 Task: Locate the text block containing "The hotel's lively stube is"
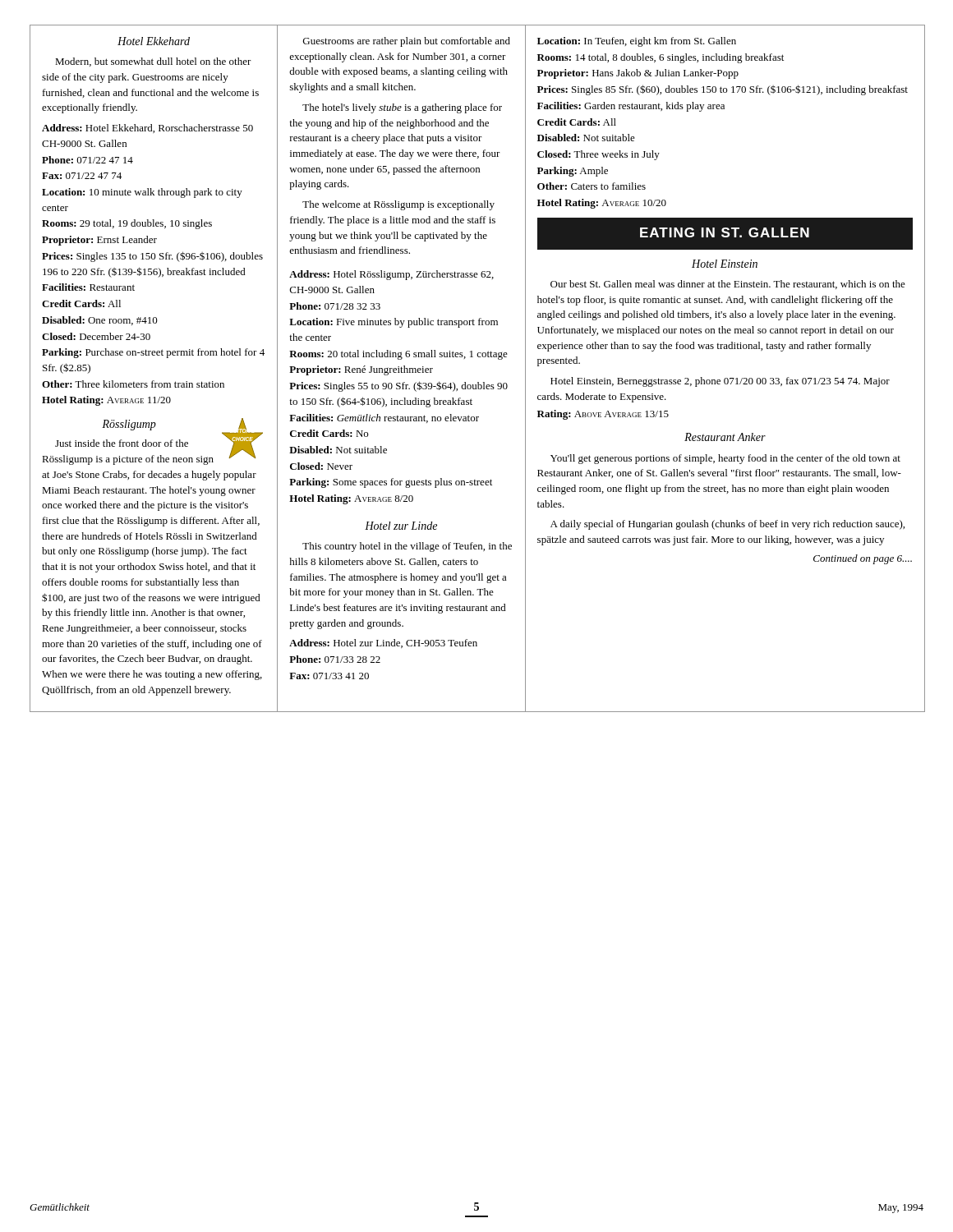[x=396, y=145]
